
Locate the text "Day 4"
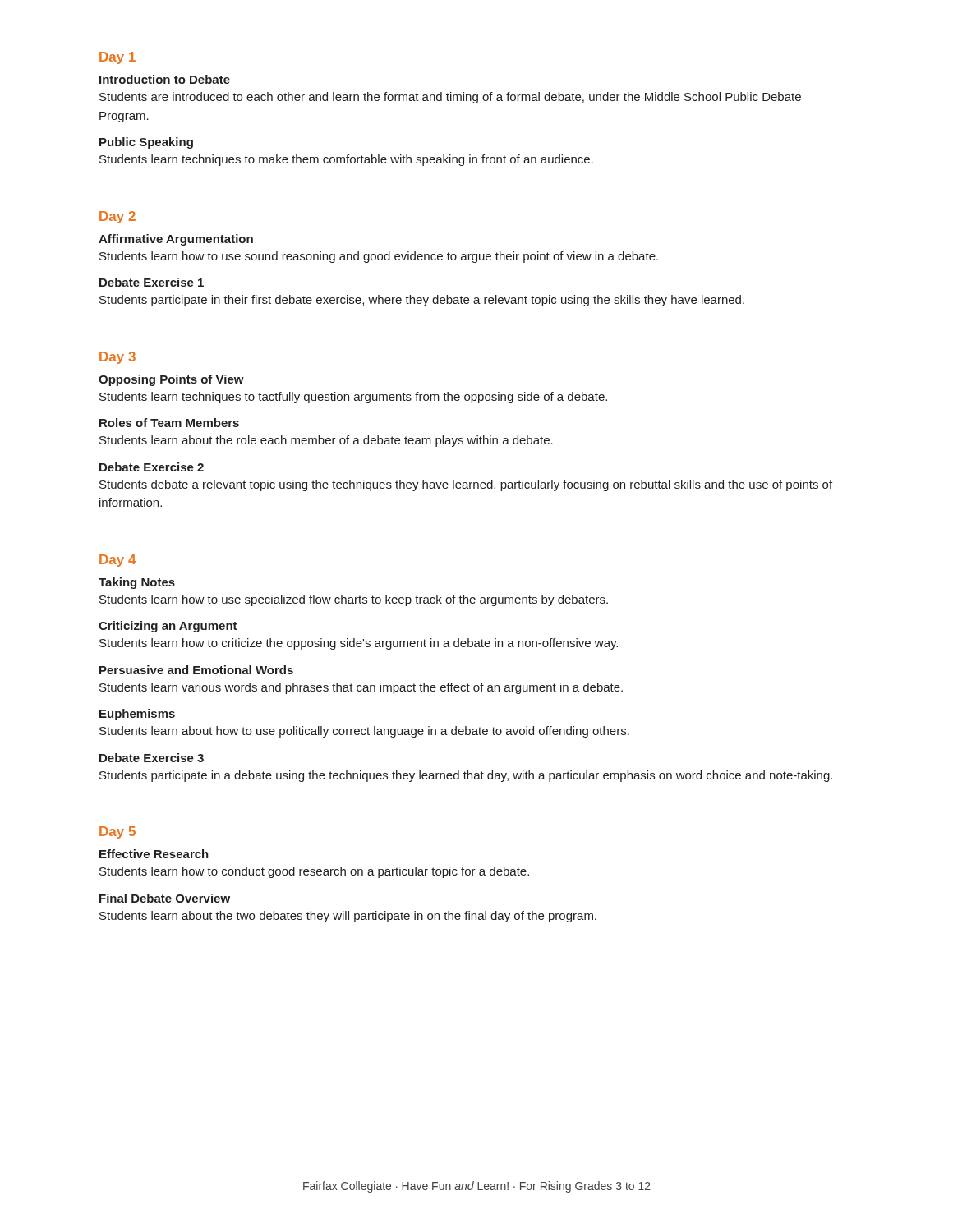click(x=117, y=559)
